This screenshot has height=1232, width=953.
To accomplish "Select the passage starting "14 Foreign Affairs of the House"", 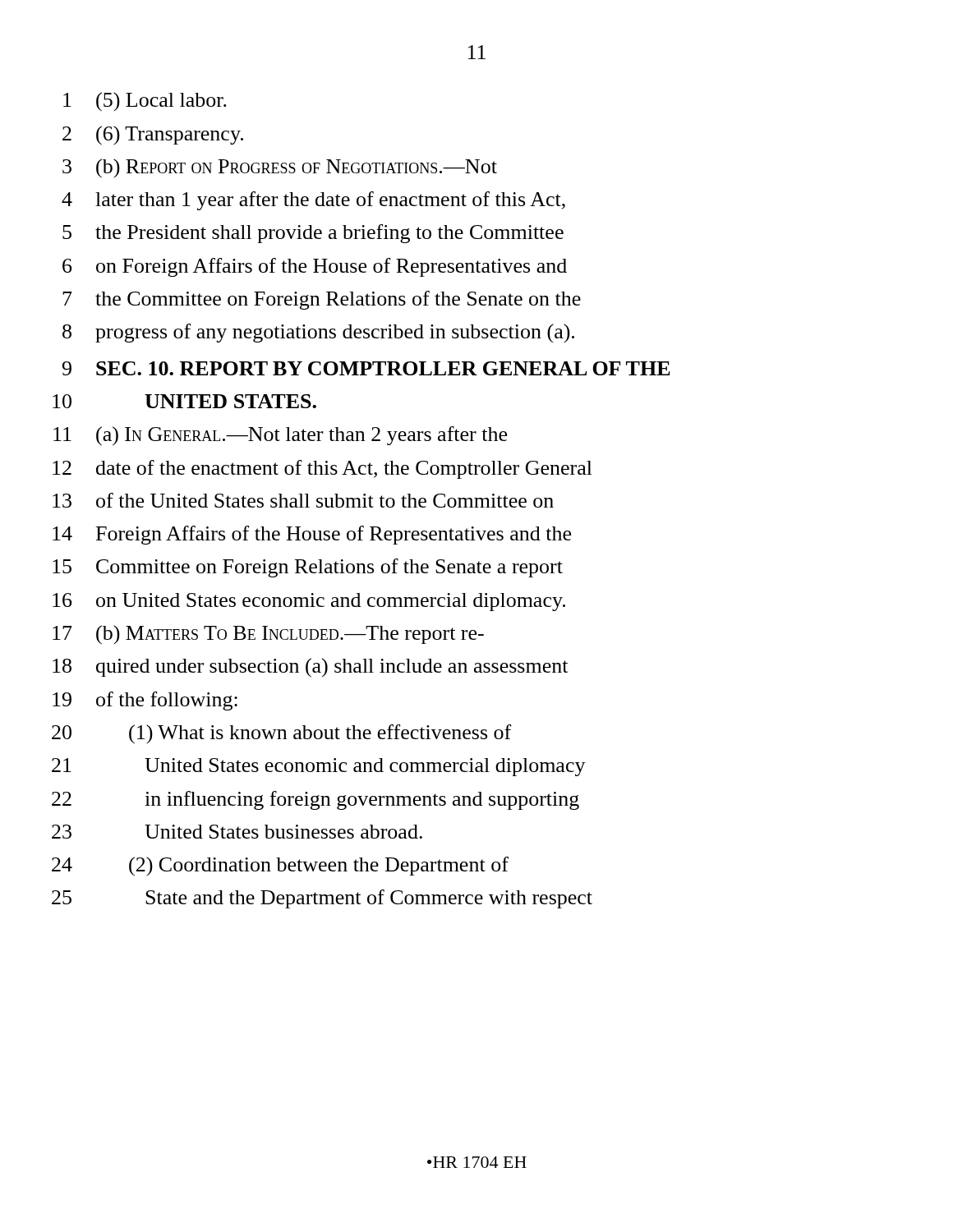I will click(476, 534).
